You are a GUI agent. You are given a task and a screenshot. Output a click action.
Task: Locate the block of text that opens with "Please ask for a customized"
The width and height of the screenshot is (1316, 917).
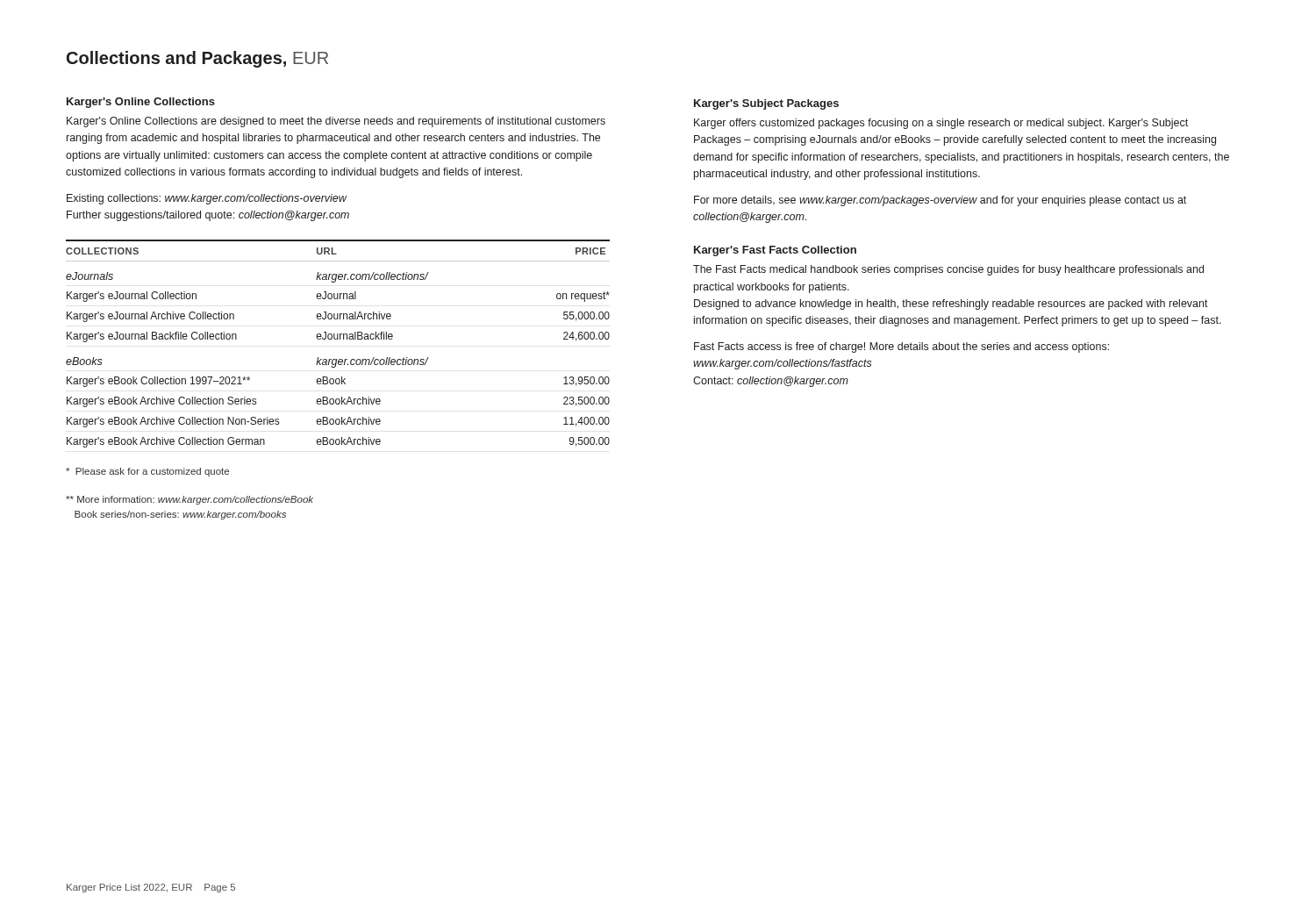pos(148,471)
